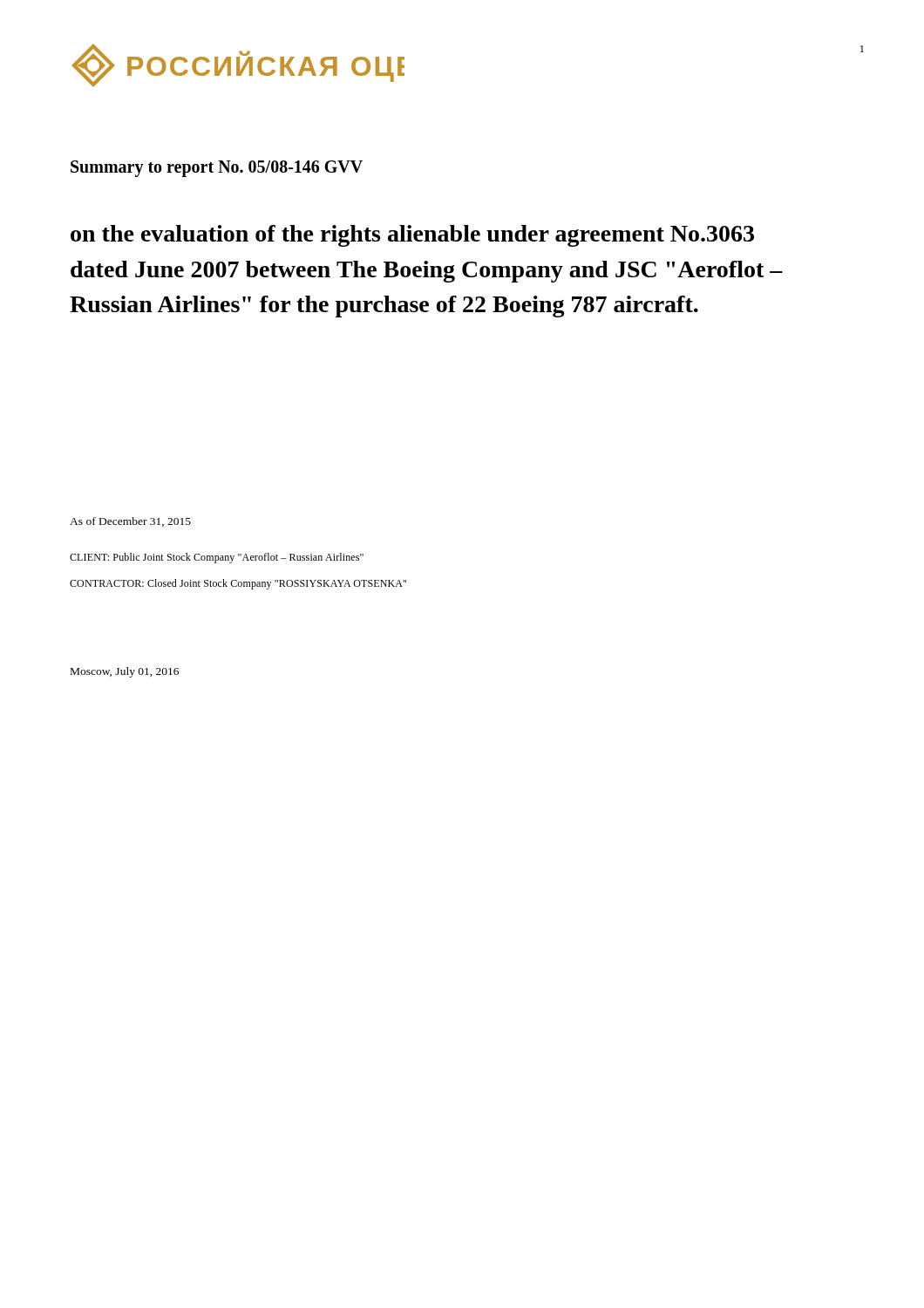Locate the title that opens with "on the evaluation of the"

tap(426, 269)
